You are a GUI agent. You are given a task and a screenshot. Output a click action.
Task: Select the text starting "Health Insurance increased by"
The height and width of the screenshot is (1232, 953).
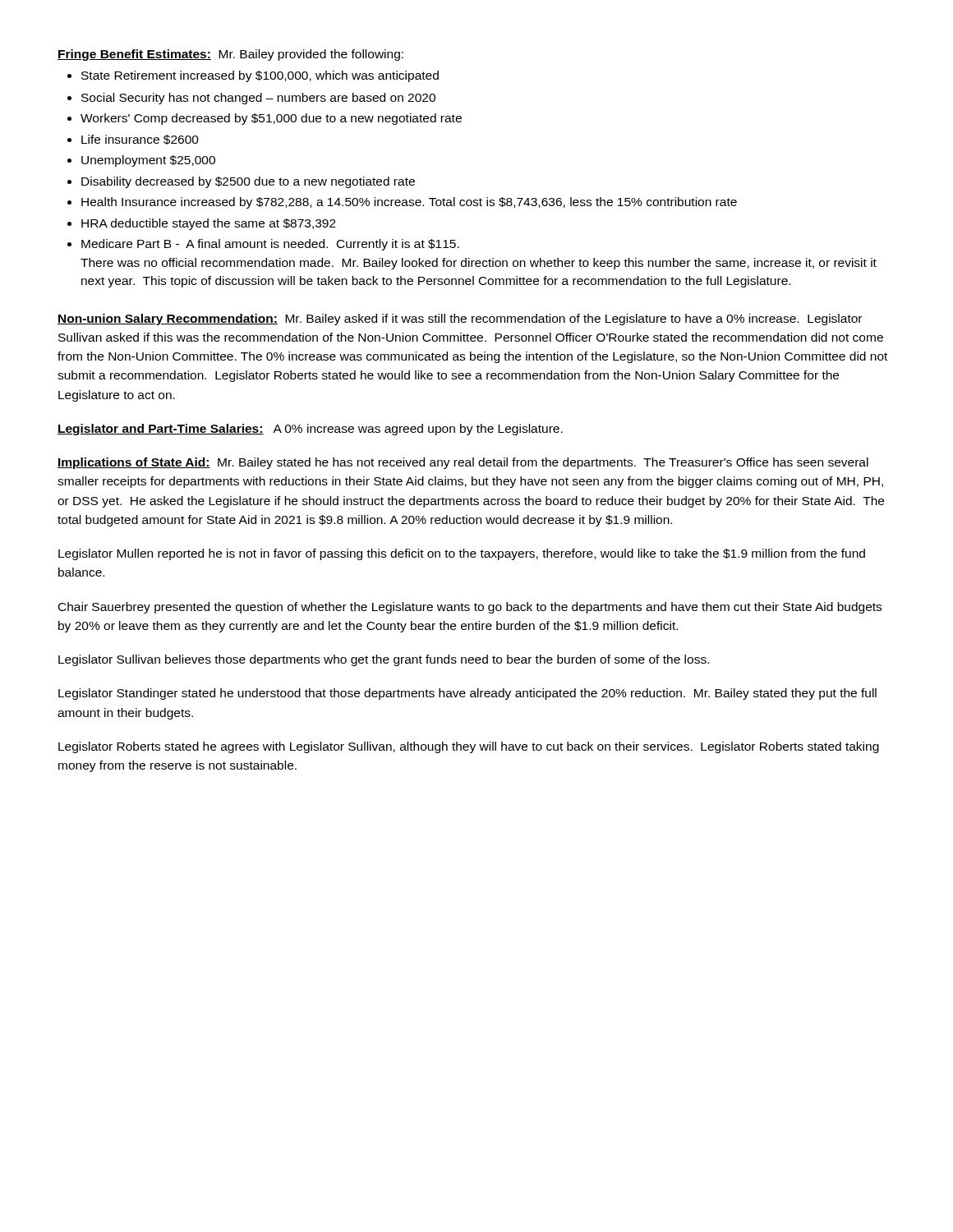click(x=476, y=202)
